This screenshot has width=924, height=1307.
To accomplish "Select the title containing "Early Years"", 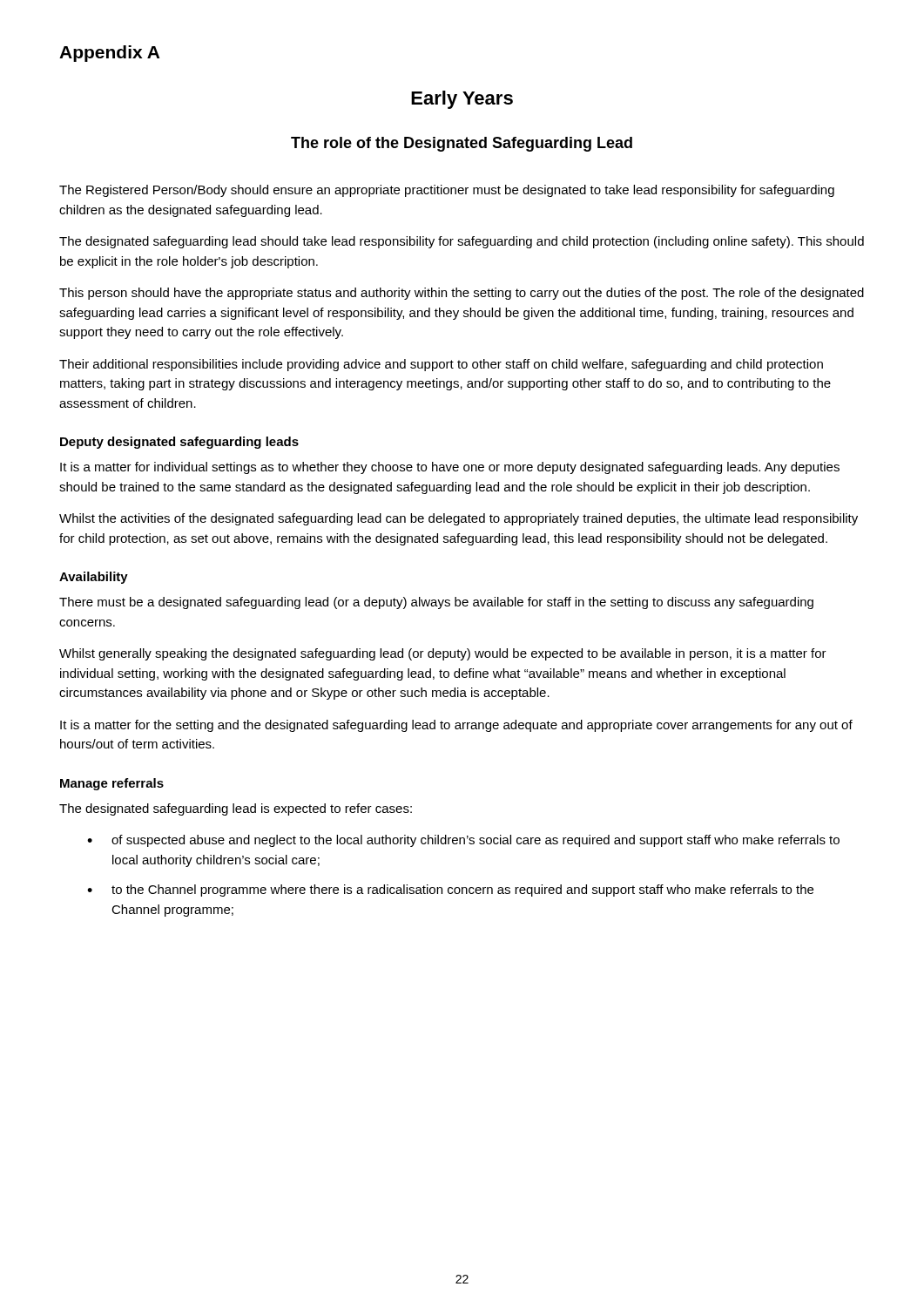I will (x=462, y=98).
